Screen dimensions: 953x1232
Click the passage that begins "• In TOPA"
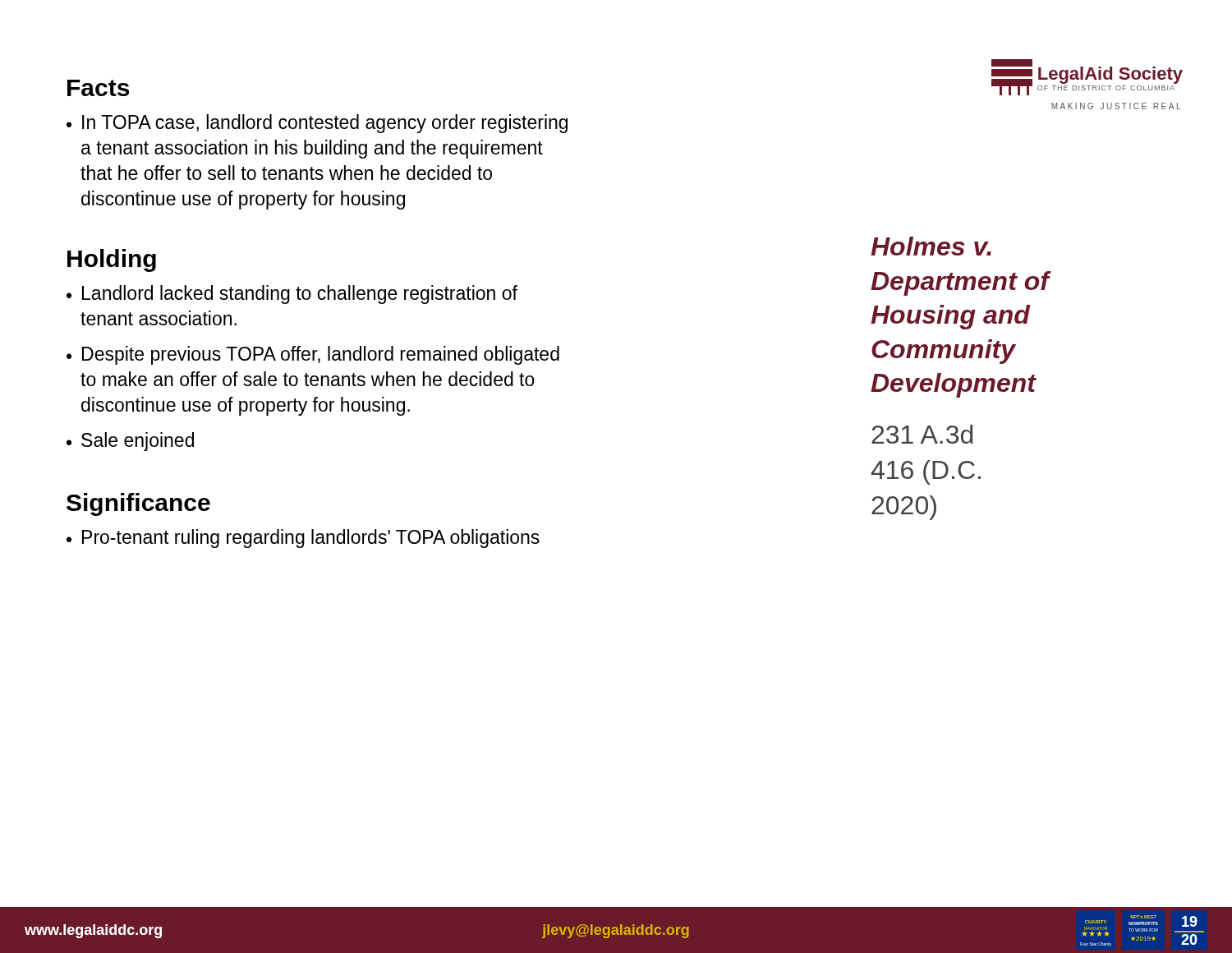pos(317,161)
